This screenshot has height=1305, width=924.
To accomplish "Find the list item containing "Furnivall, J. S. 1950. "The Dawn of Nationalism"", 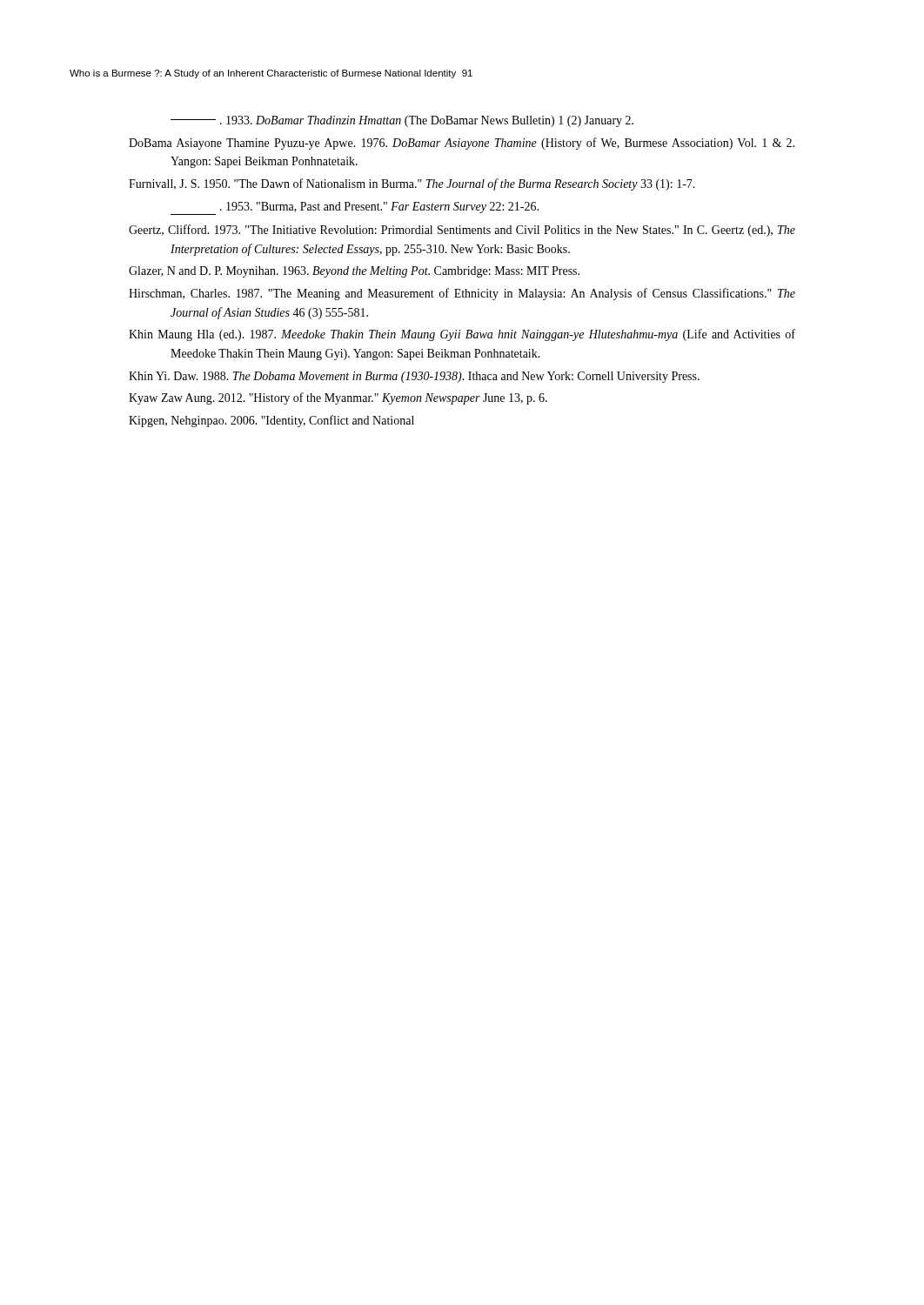I will tap(412, 184).
